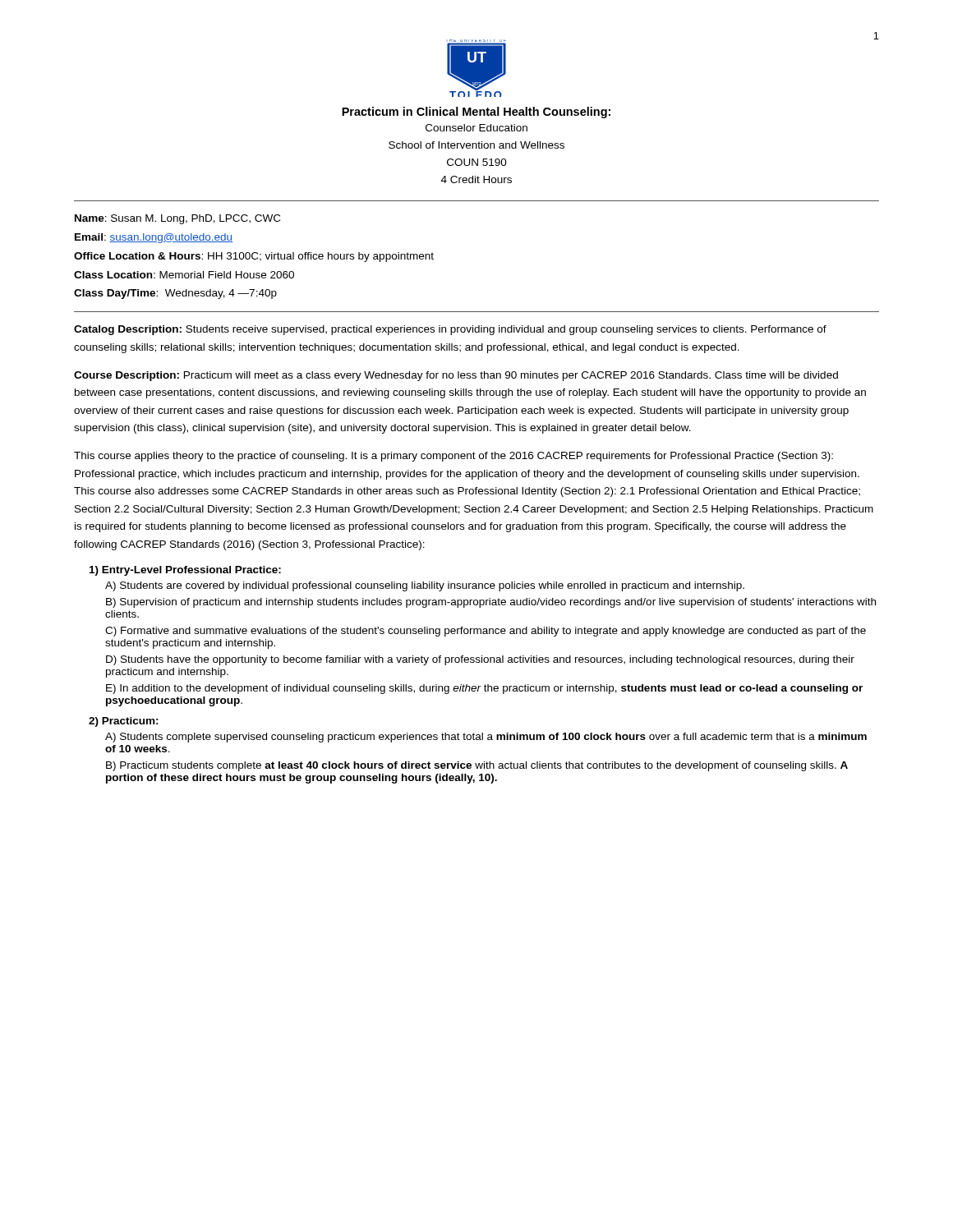Locate the text block that reads "Course Description: Practicum will meet"
Screen dimensions: 1232x953
click(470, 401)
